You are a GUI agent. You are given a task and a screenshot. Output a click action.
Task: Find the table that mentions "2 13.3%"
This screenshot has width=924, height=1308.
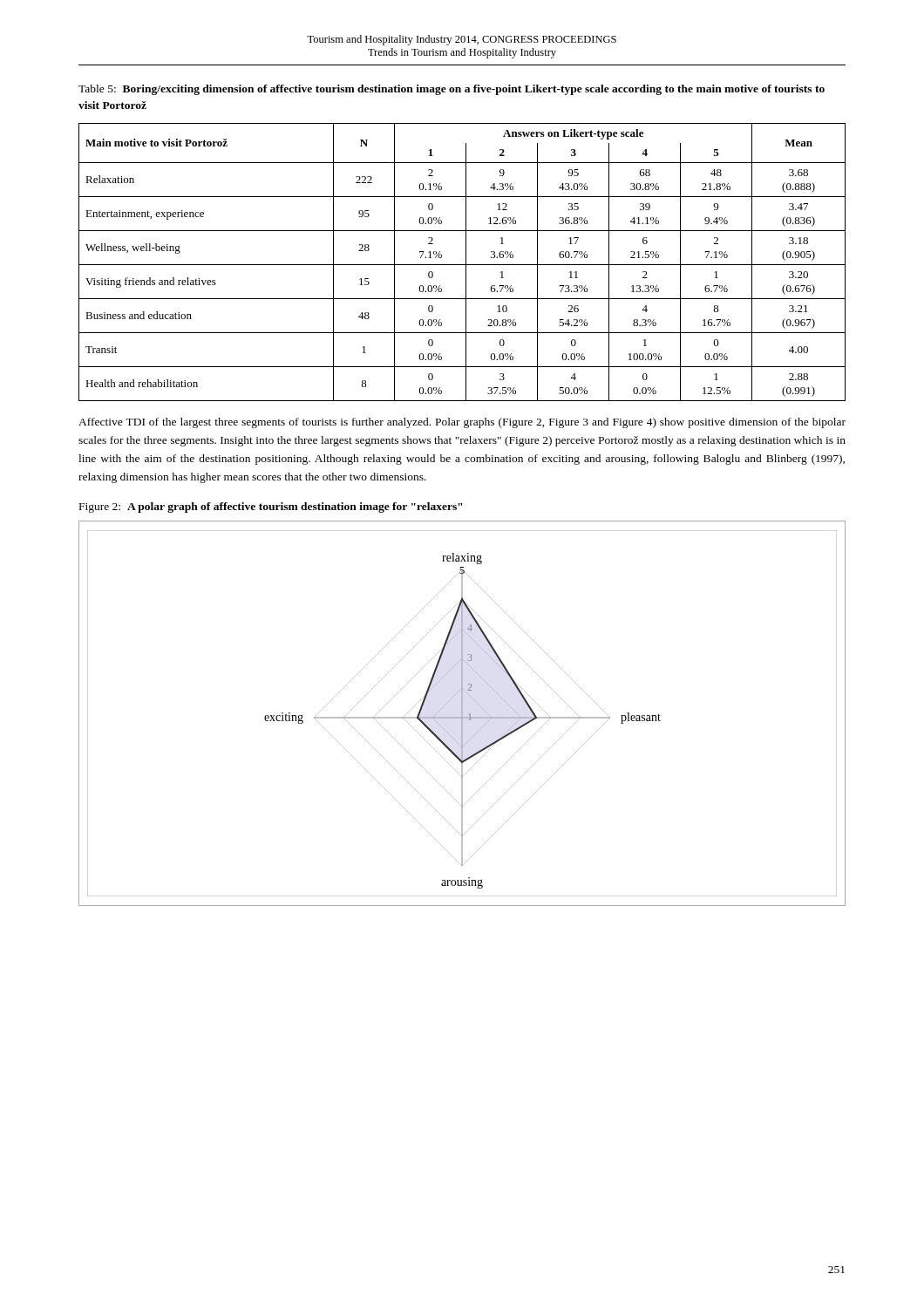click(462, 262)
